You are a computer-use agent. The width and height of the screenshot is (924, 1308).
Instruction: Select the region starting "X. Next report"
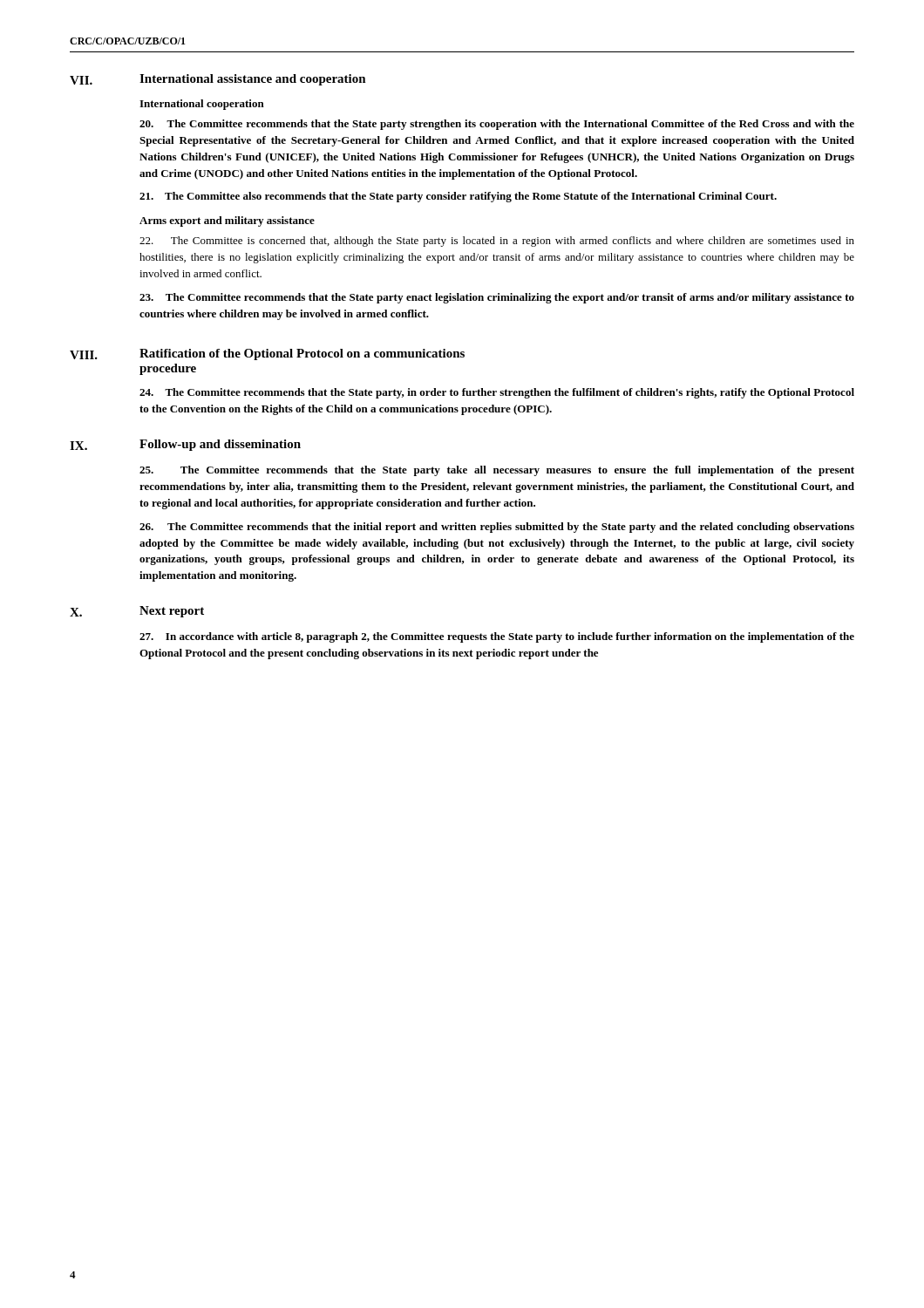pos(137,612)
